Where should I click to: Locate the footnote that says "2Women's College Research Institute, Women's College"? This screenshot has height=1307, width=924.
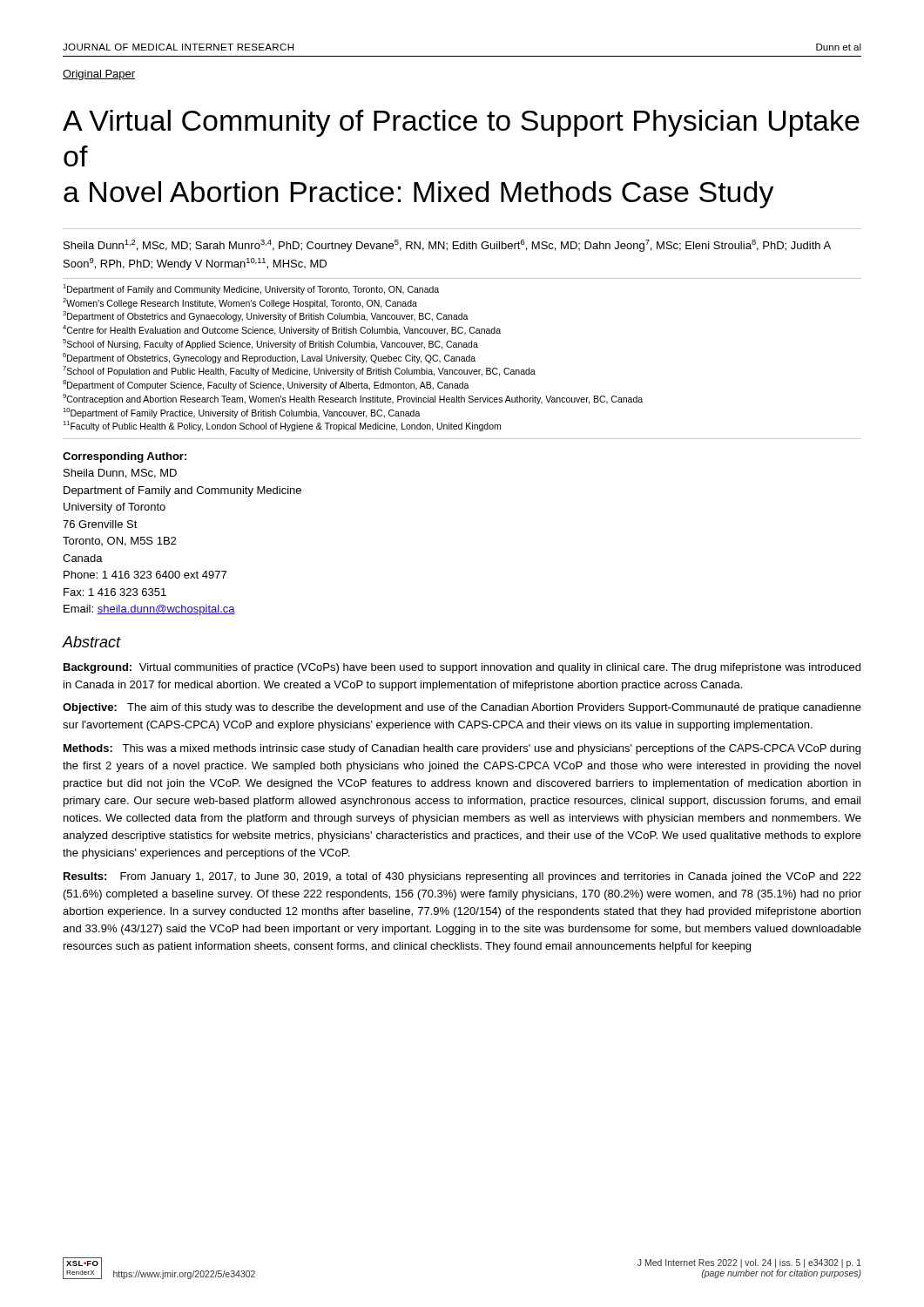pos(240,302)
